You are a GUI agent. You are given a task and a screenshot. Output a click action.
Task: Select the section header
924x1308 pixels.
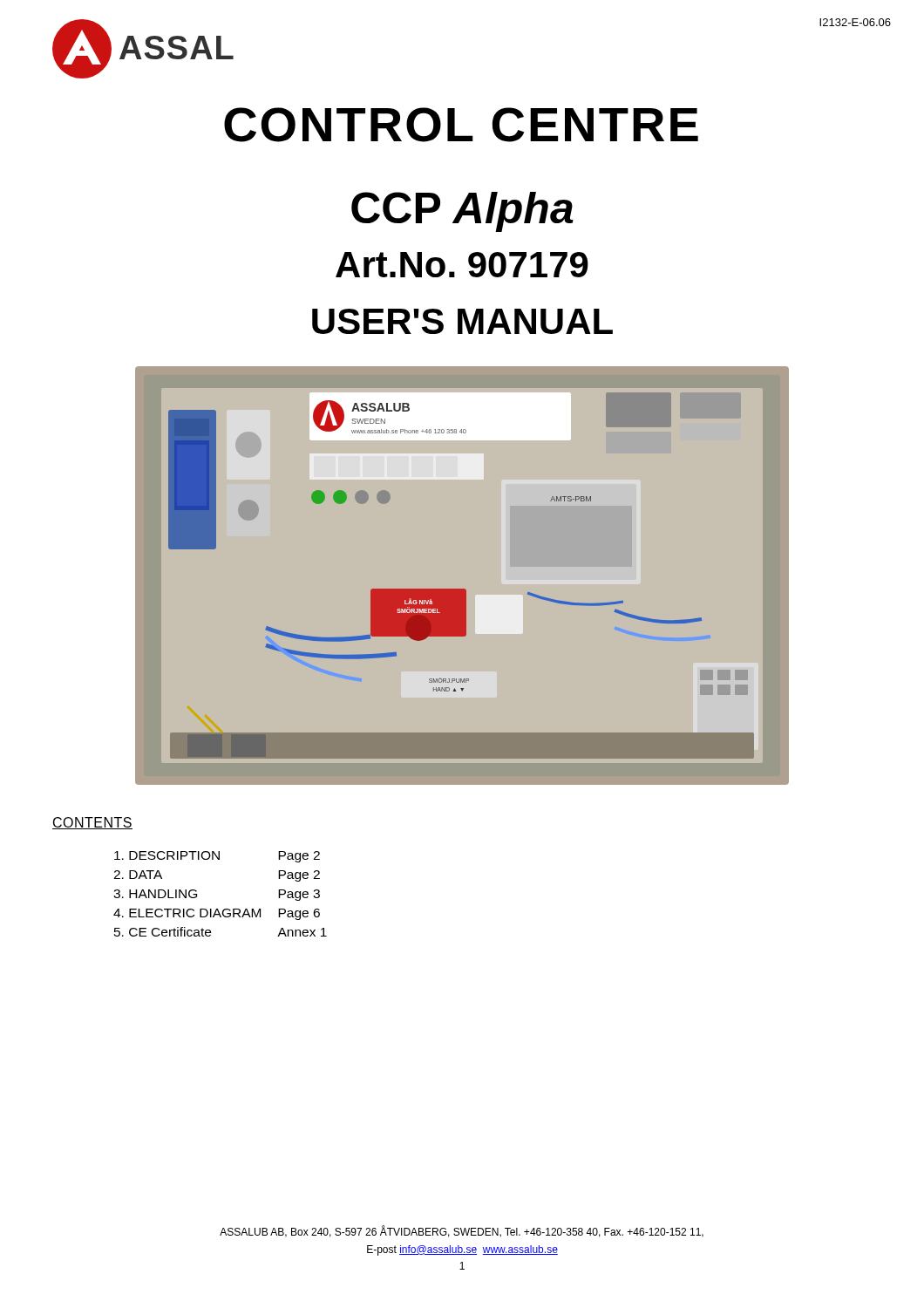pyautogui.click(x=92, y=823)
